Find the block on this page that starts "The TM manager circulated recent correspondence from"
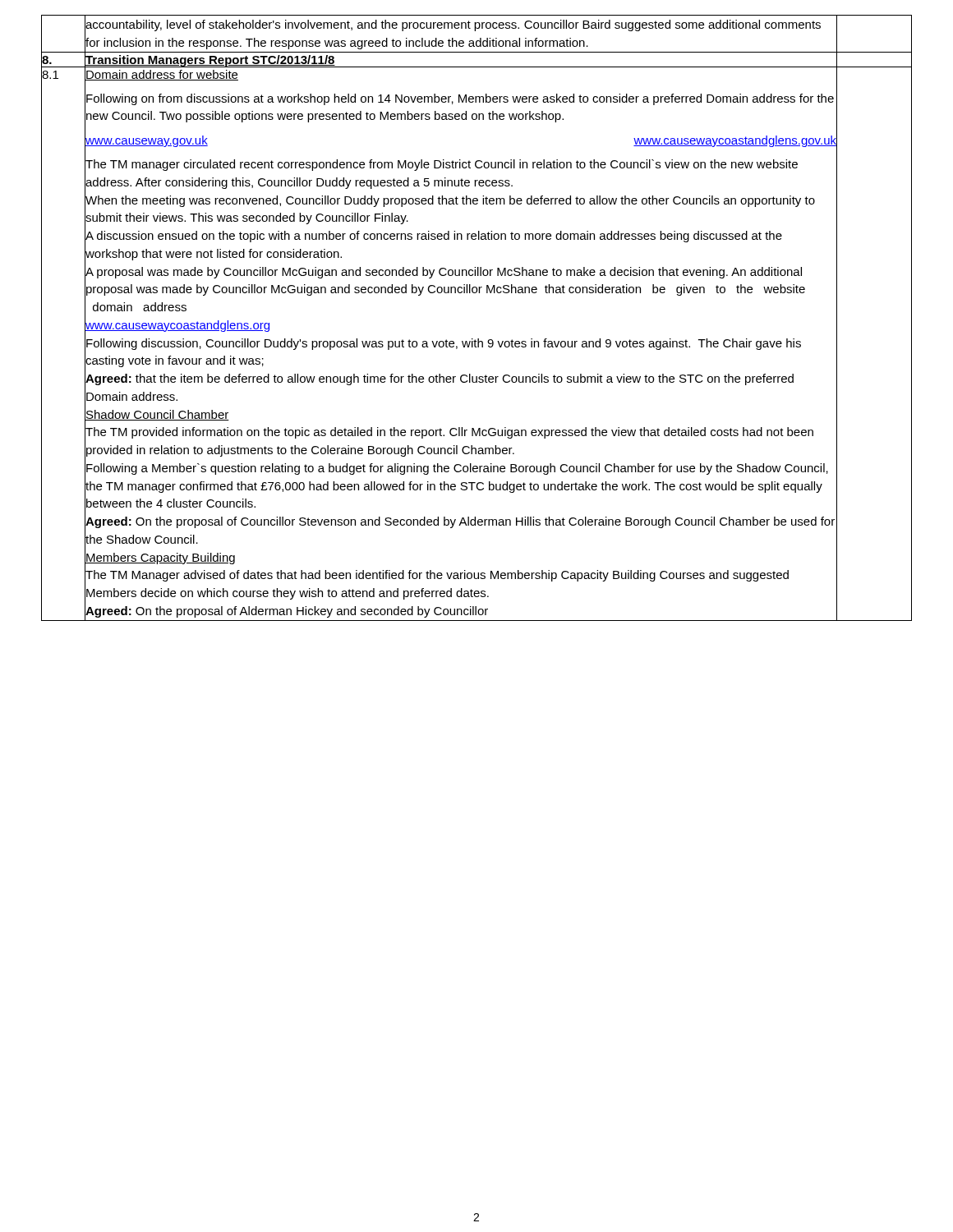The height and width of the screenshot is (1232, 953). (461, 173)
